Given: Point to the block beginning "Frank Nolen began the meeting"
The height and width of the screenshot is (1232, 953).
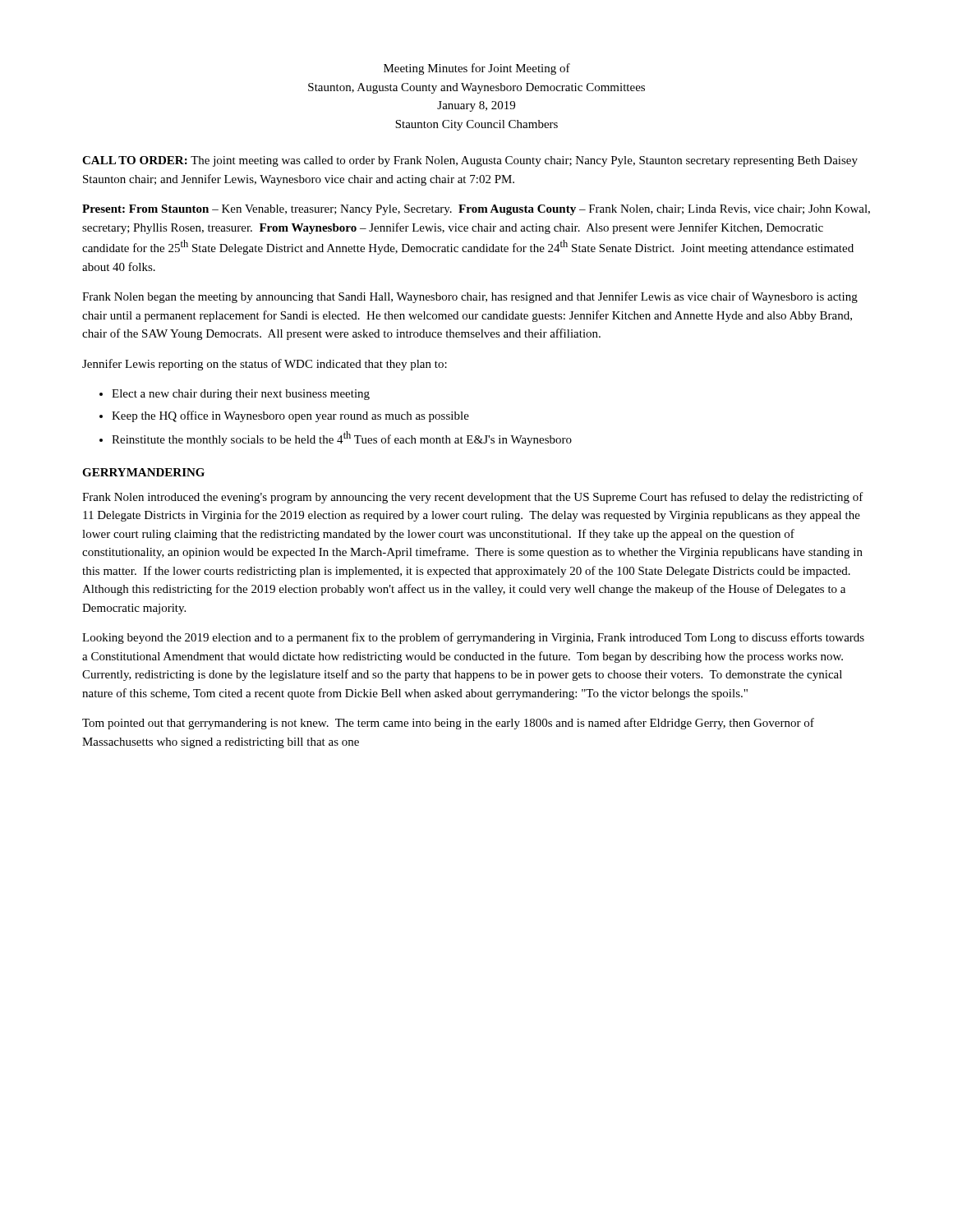Looking at the screenshot, I should point(470,315).
